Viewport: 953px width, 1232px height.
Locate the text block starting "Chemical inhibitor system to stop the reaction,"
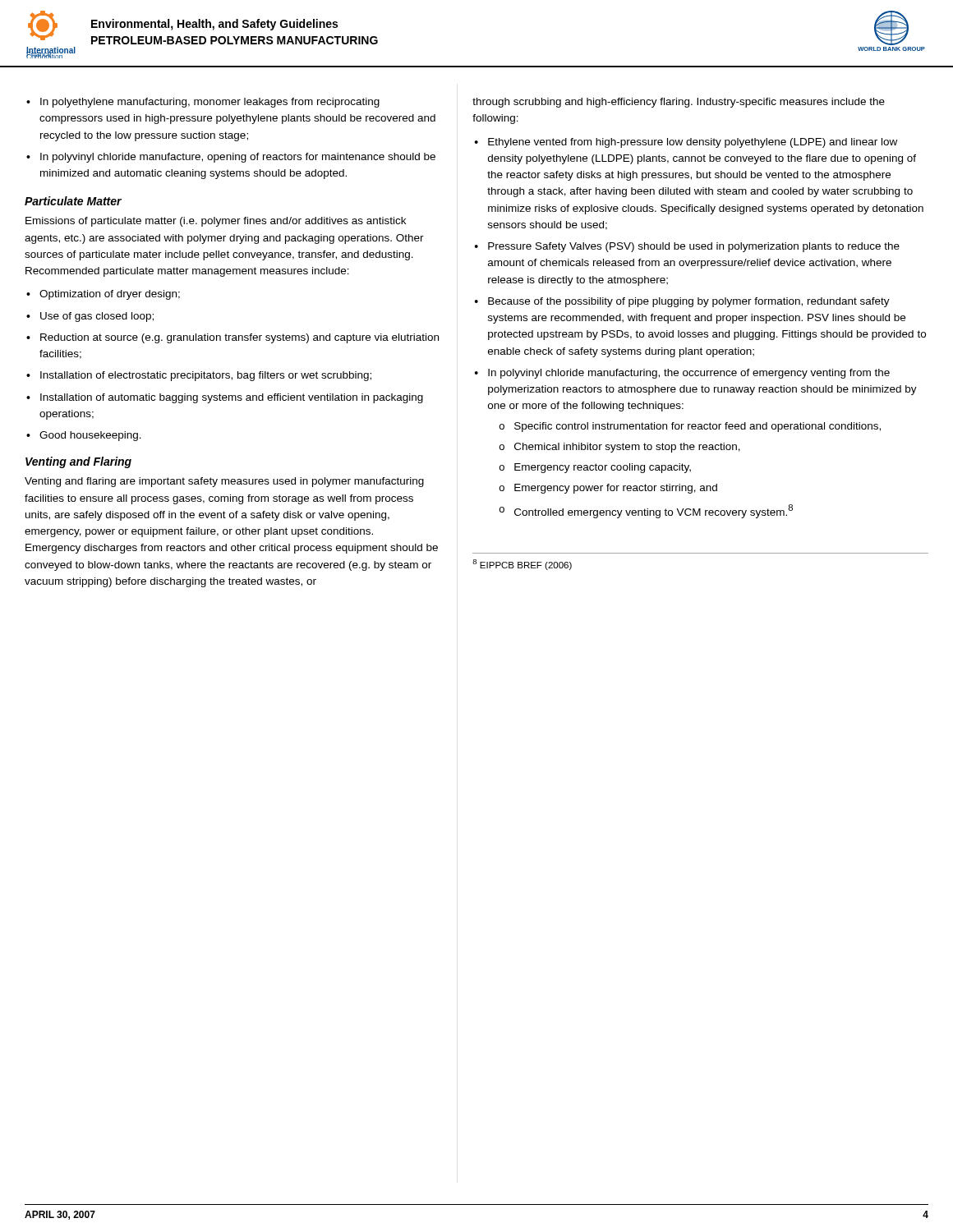pos(627,446)
